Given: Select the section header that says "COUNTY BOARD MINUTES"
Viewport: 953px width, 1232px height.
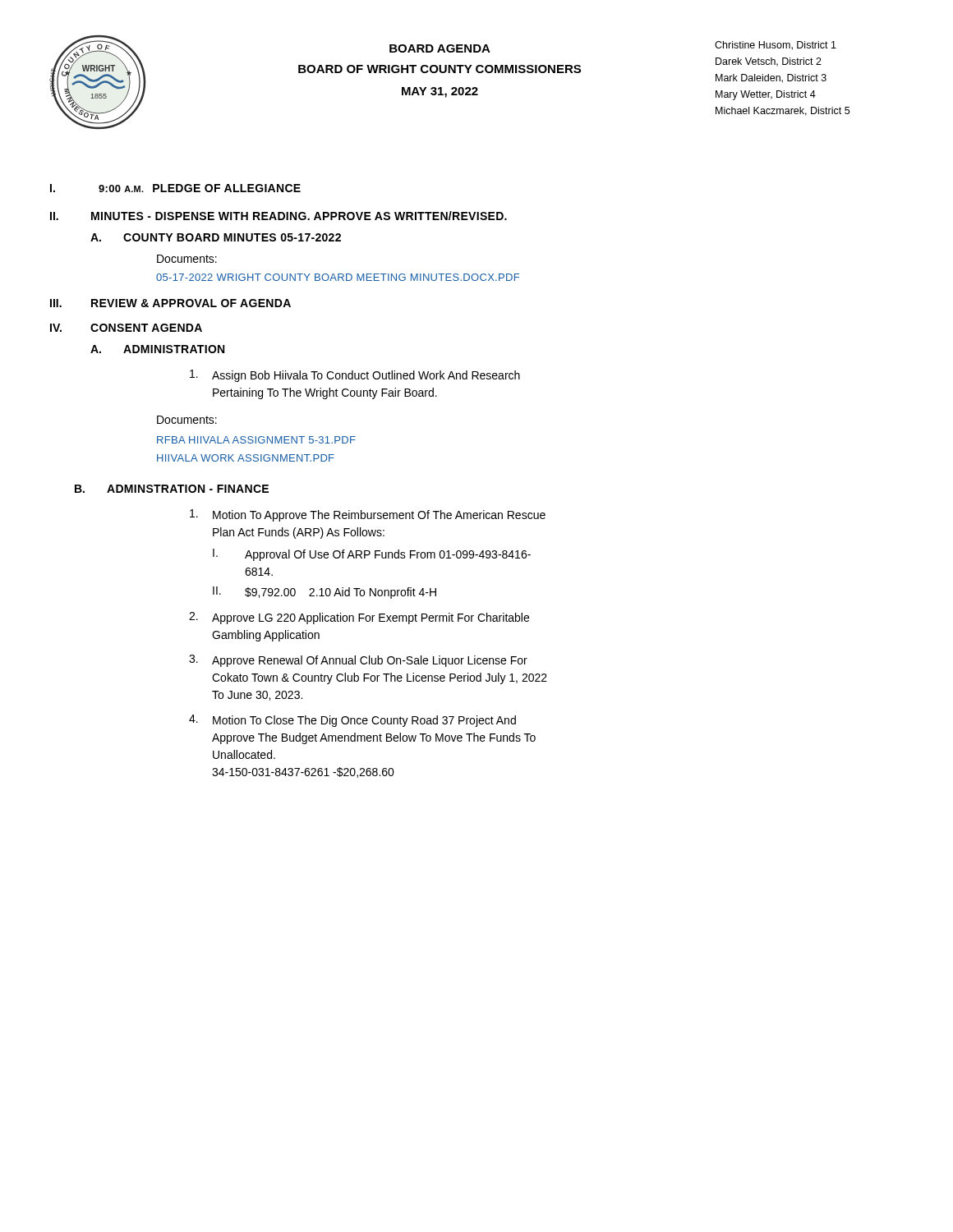Looking at the screenshot, I should pos(232,237).
